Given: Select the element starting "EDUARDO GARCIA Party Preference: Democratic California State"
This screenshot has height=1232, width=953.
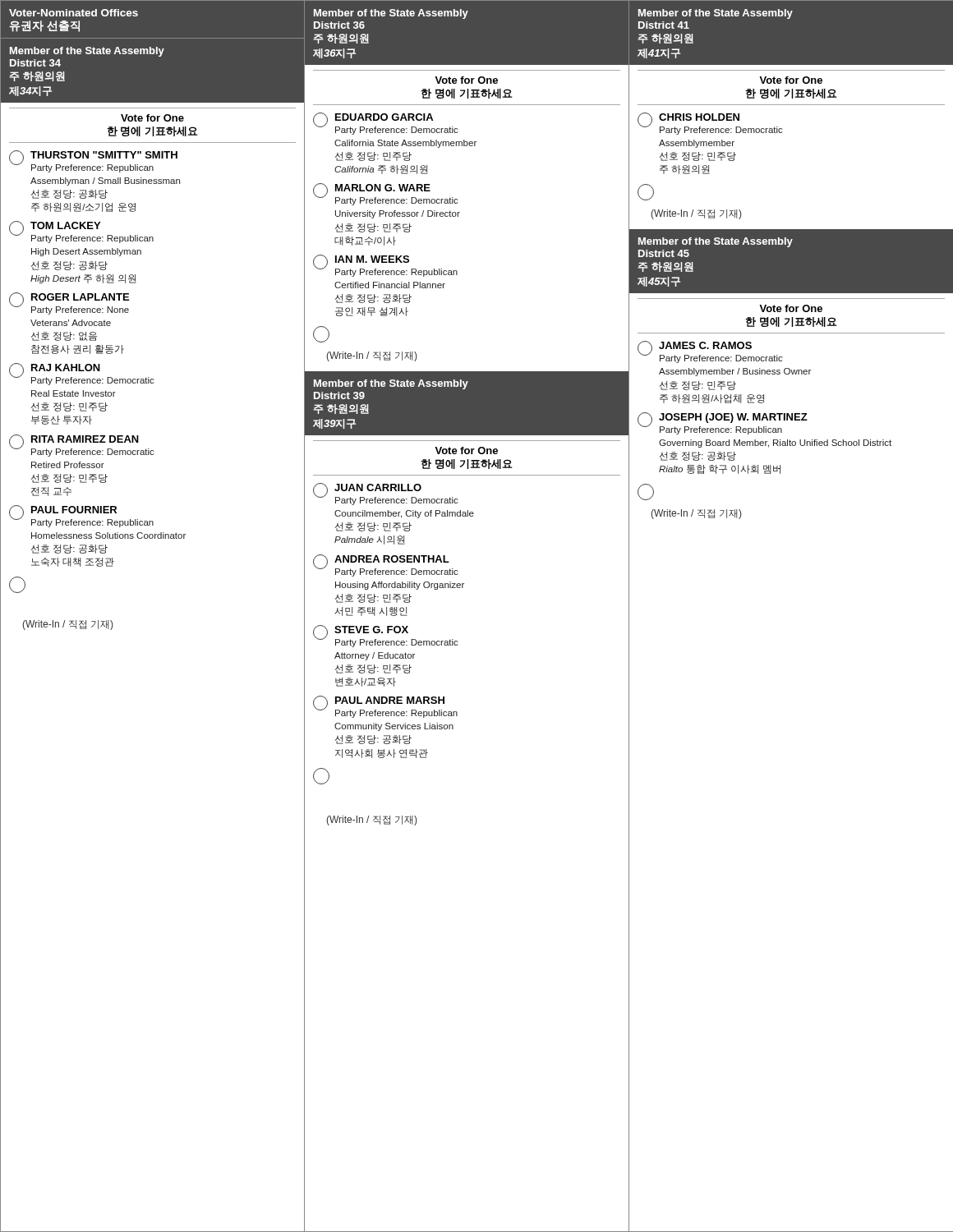Looking at the screenshot, I should [467, 143].
